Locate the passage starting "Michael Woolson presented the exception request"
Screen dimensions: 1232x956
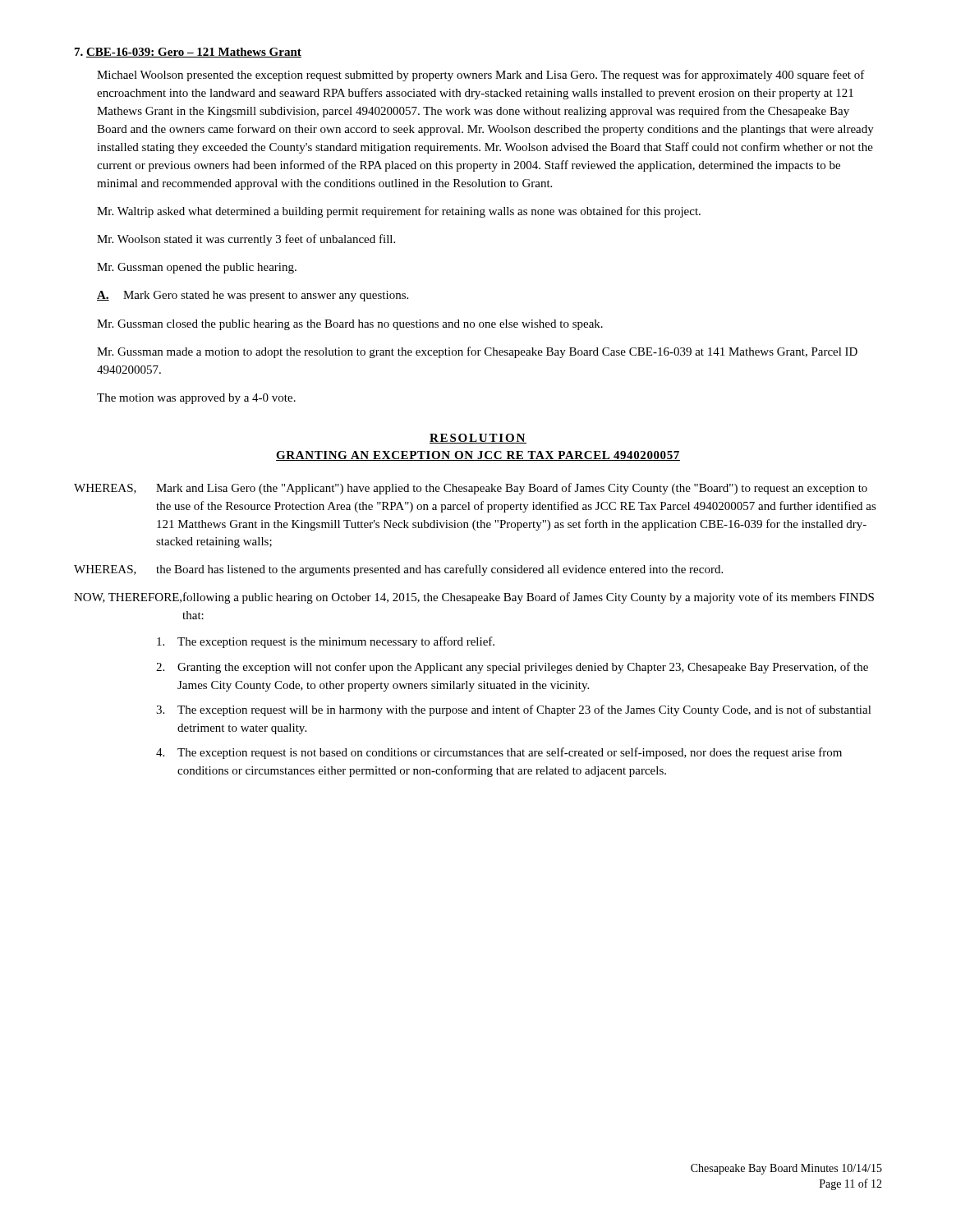click(485, 129)
